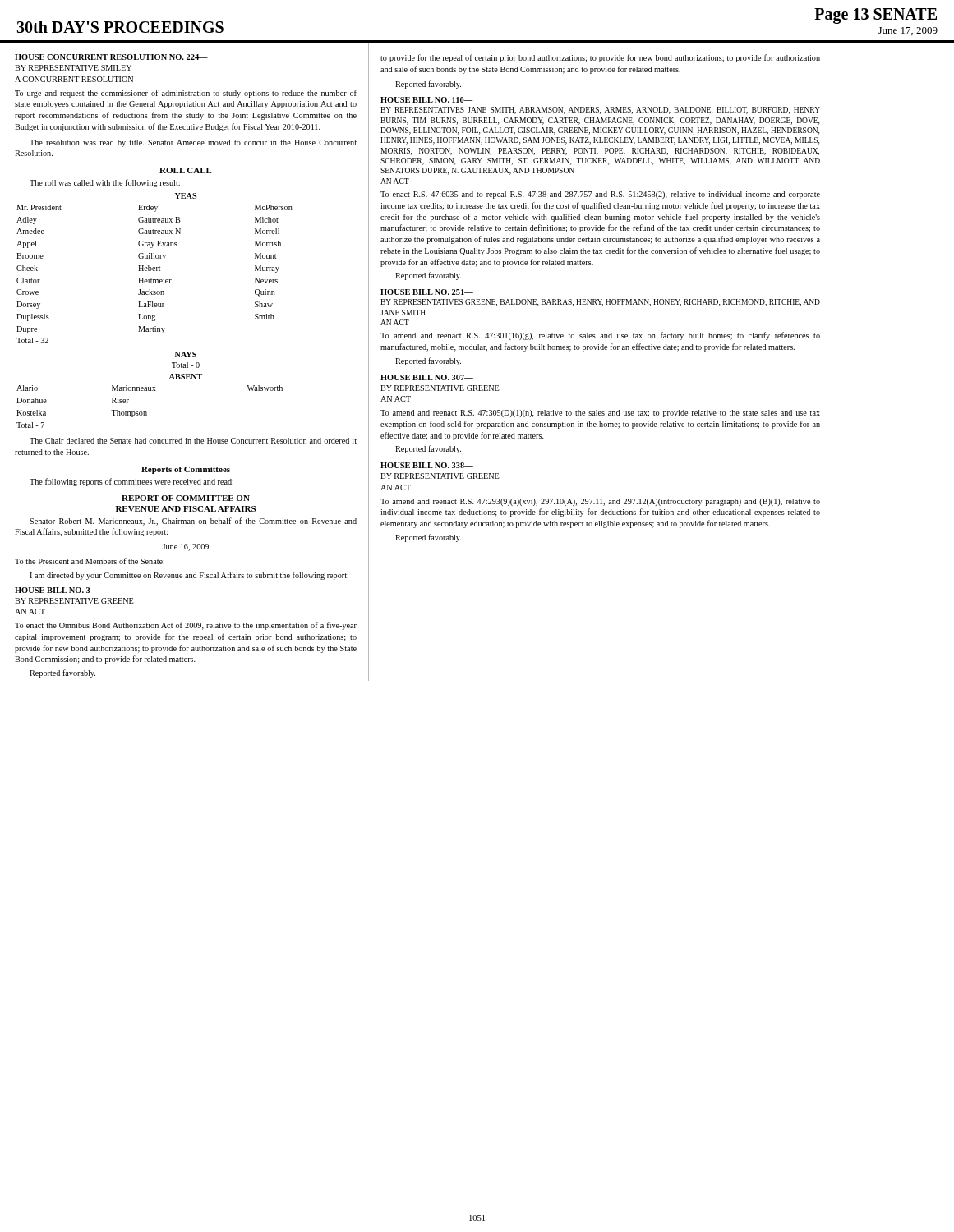Find the text block that reads "BY REPRESENTATIVES GREENE, BALDONE, BARRAS,"
Screen dimensions: 1232x954
click(x=600, y=312)
